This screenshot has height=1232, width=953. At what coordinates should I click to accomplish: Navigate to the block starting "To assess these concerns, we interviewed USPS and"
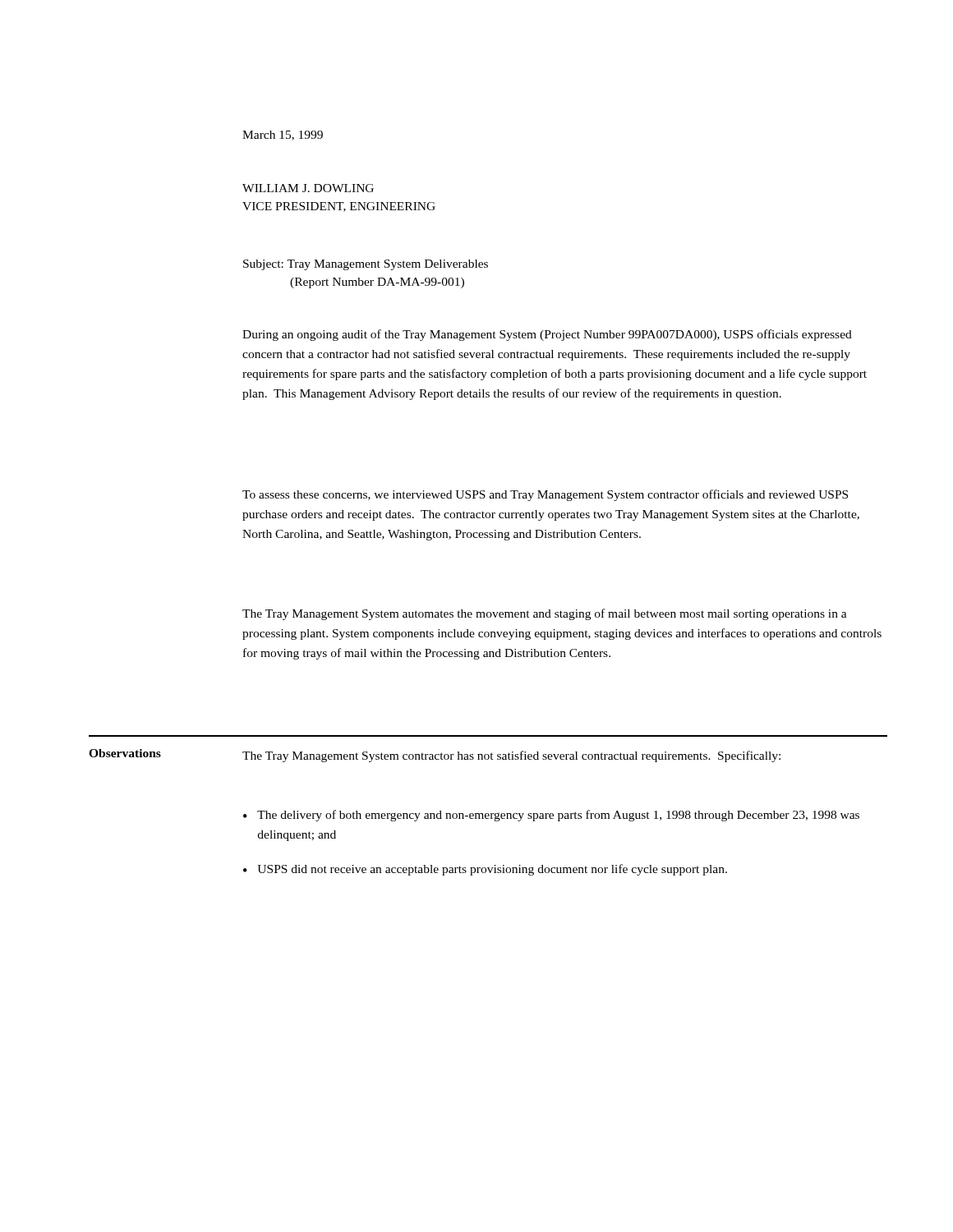coord(551,514)
